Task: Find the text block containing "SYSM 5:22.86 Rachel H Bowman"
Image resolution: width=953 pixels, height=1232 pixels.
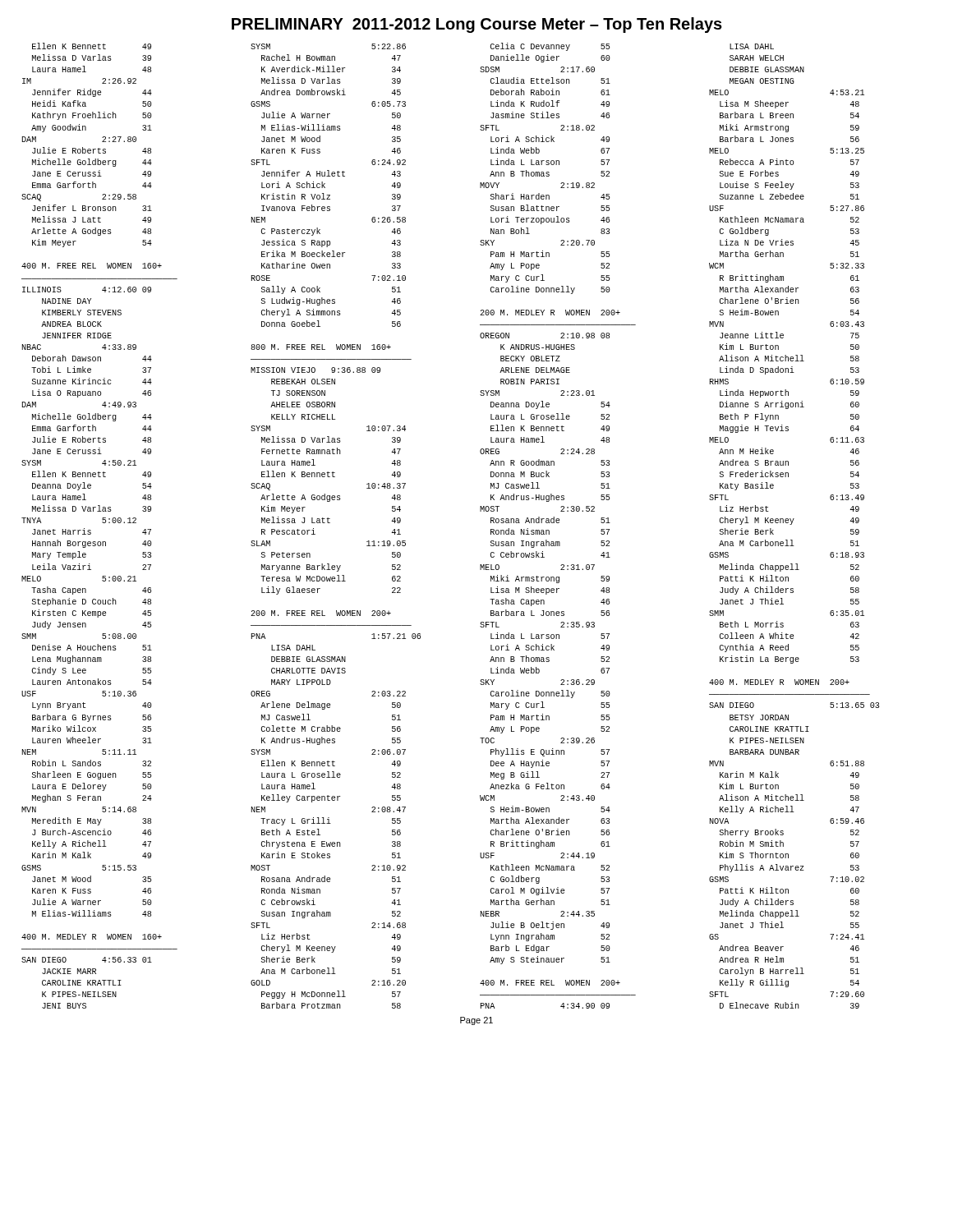Action: coord(263,46)
